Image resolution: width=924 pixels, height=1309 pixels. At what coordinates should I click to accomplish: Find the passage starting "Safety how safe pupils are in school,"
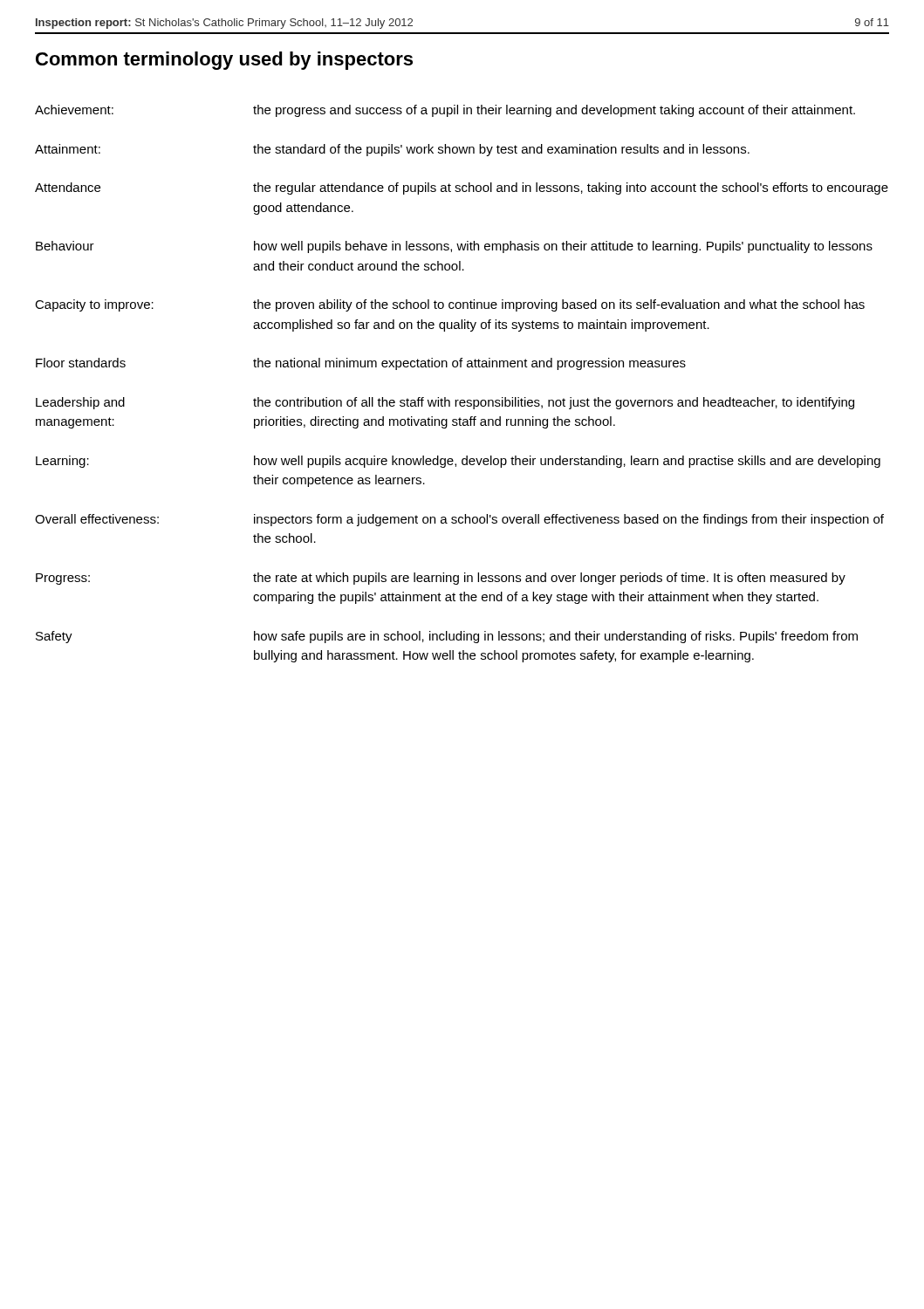tap(462, 646)
